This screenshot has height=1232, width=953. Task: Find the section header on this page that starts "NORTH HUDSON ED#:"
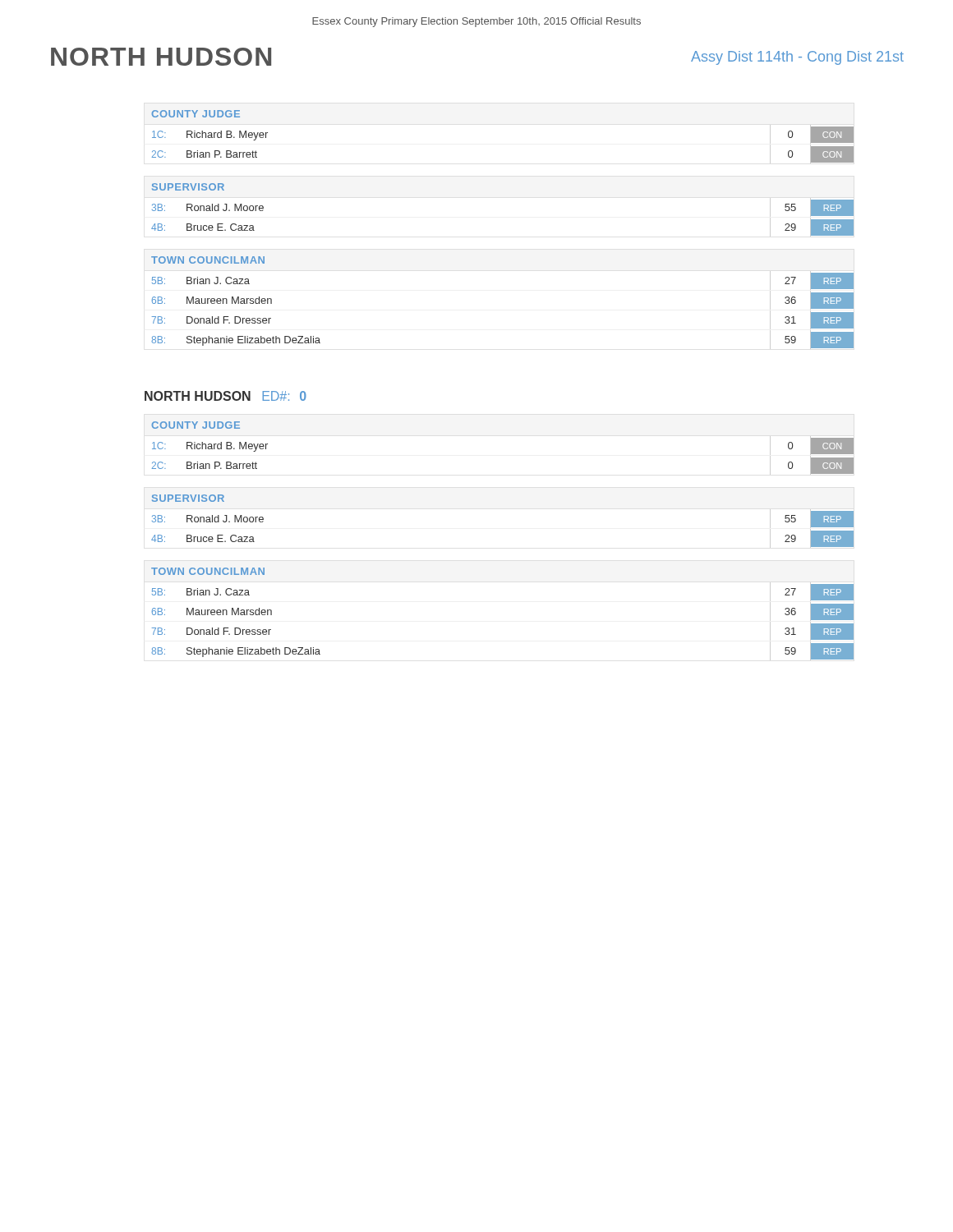[x=225, y=396]
